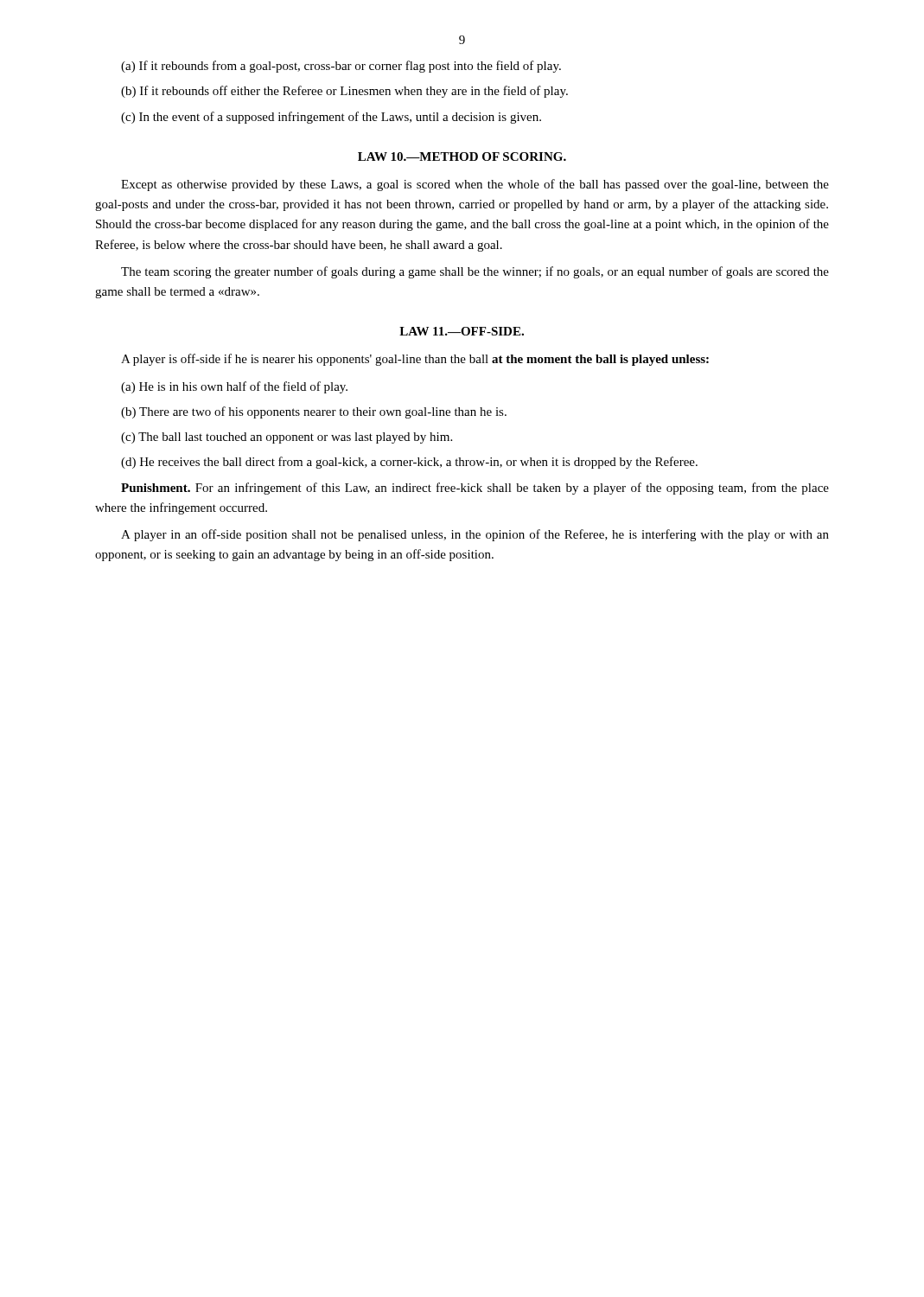The image size is (924, 1297).
Task: Locate the list item with the text "(b) If it rebounds"
Action: (x=345, y=91)
